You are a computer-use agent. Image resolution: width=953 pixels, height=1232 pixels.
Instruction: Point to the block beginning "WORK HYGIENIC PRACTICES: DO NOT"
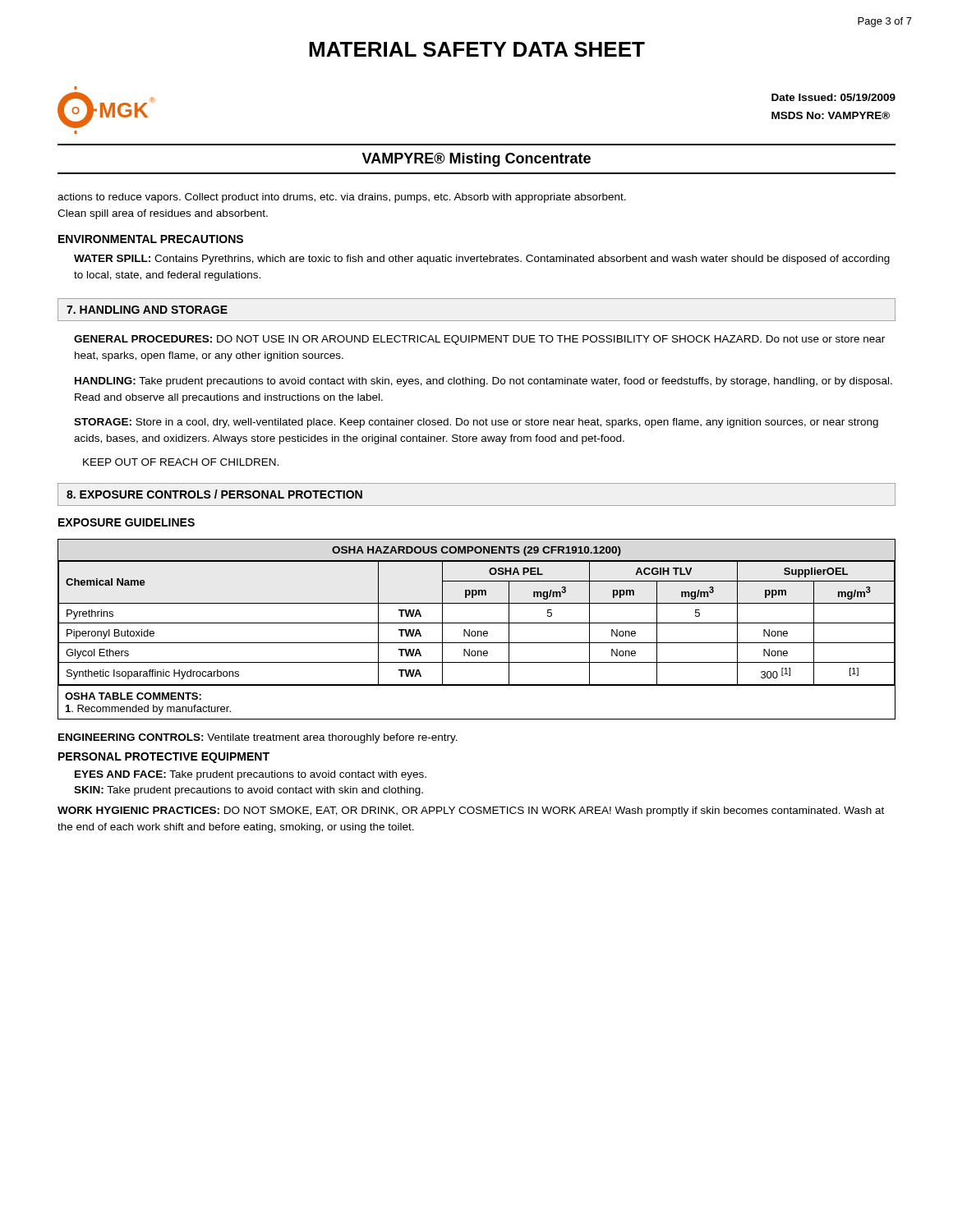471,819
